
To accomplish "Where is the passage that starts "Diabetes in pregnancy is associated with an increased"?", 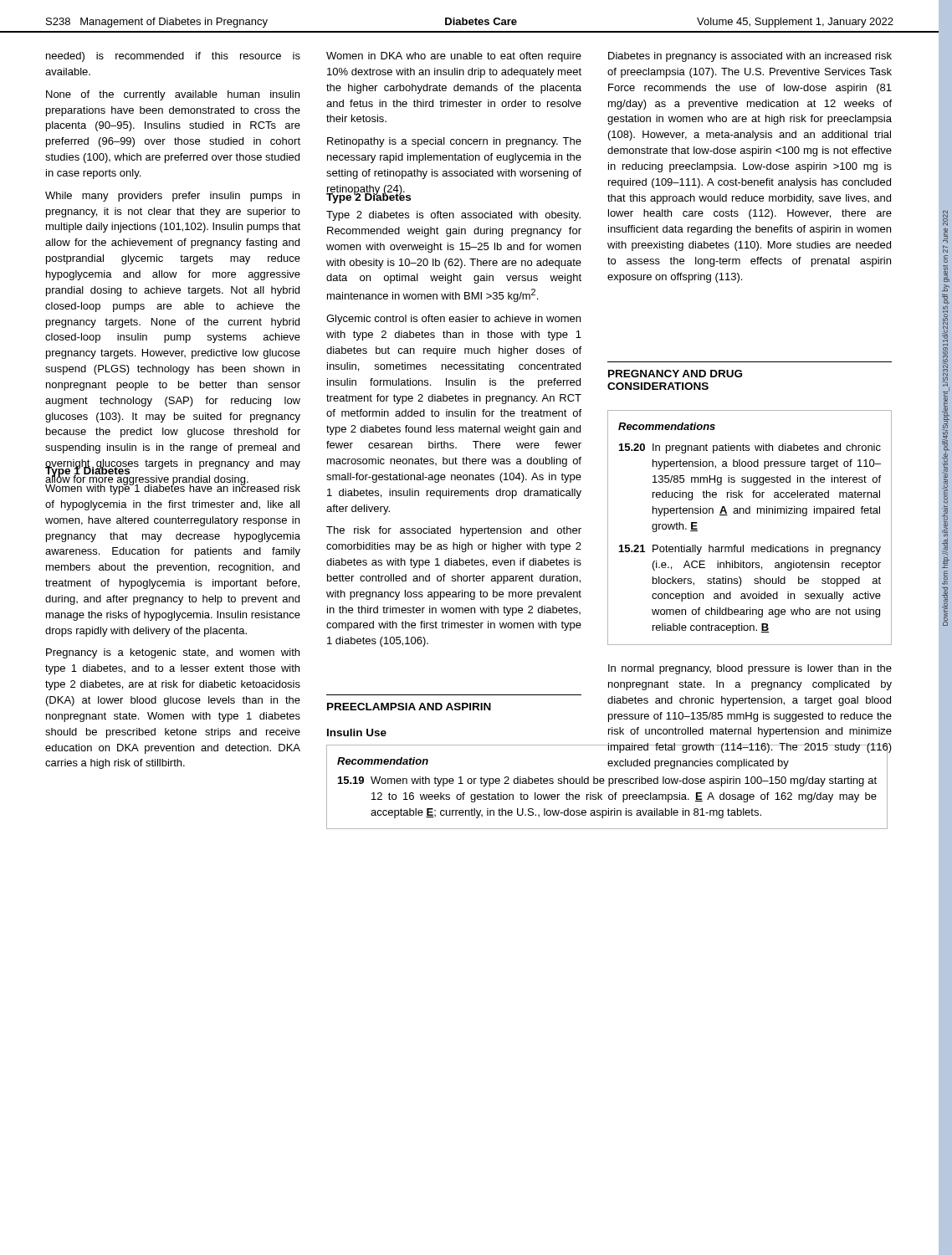I will [x=750, y=167].
